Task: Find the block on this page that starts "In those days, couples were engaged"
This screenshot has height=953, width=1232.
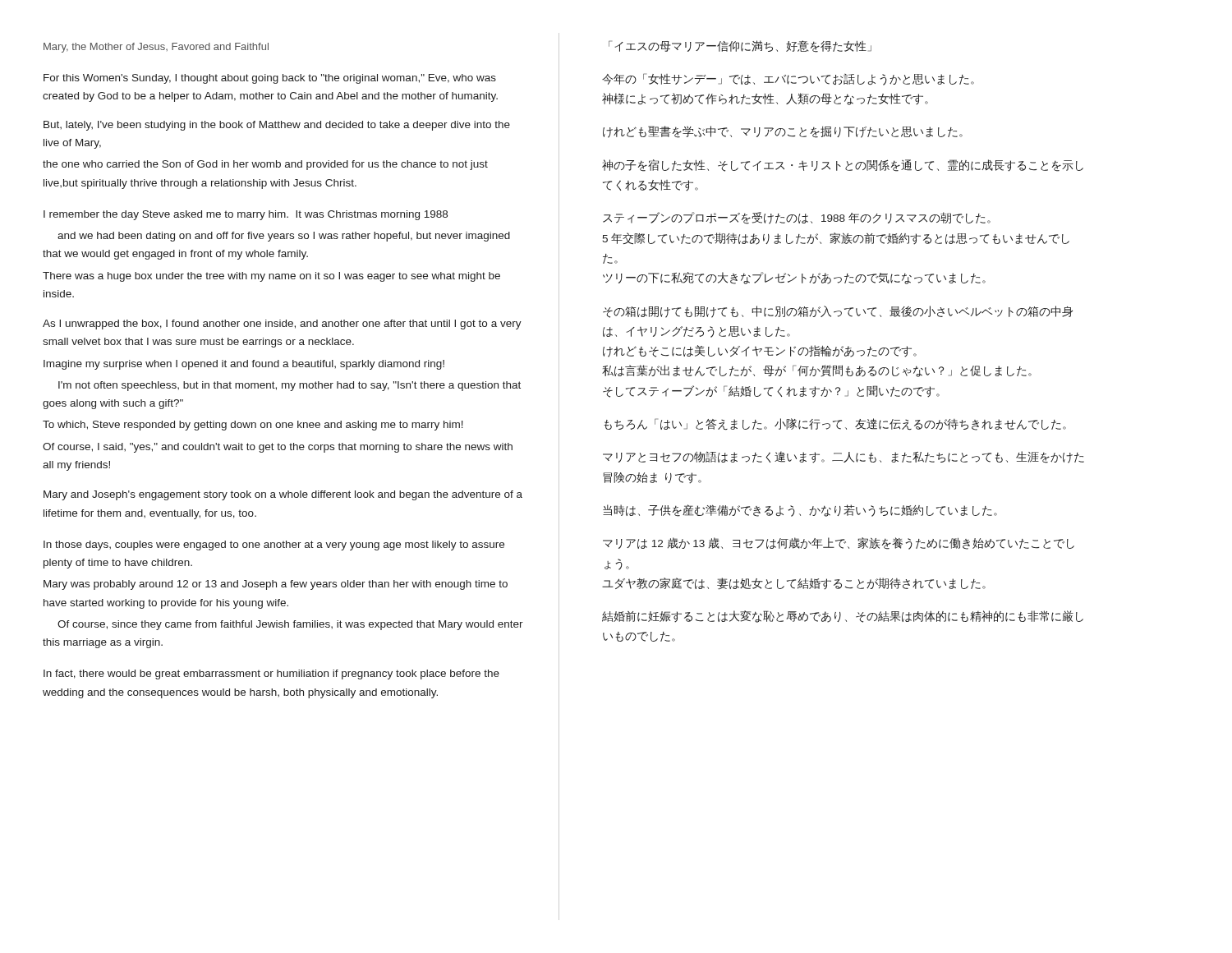Action: coord(274,553)
